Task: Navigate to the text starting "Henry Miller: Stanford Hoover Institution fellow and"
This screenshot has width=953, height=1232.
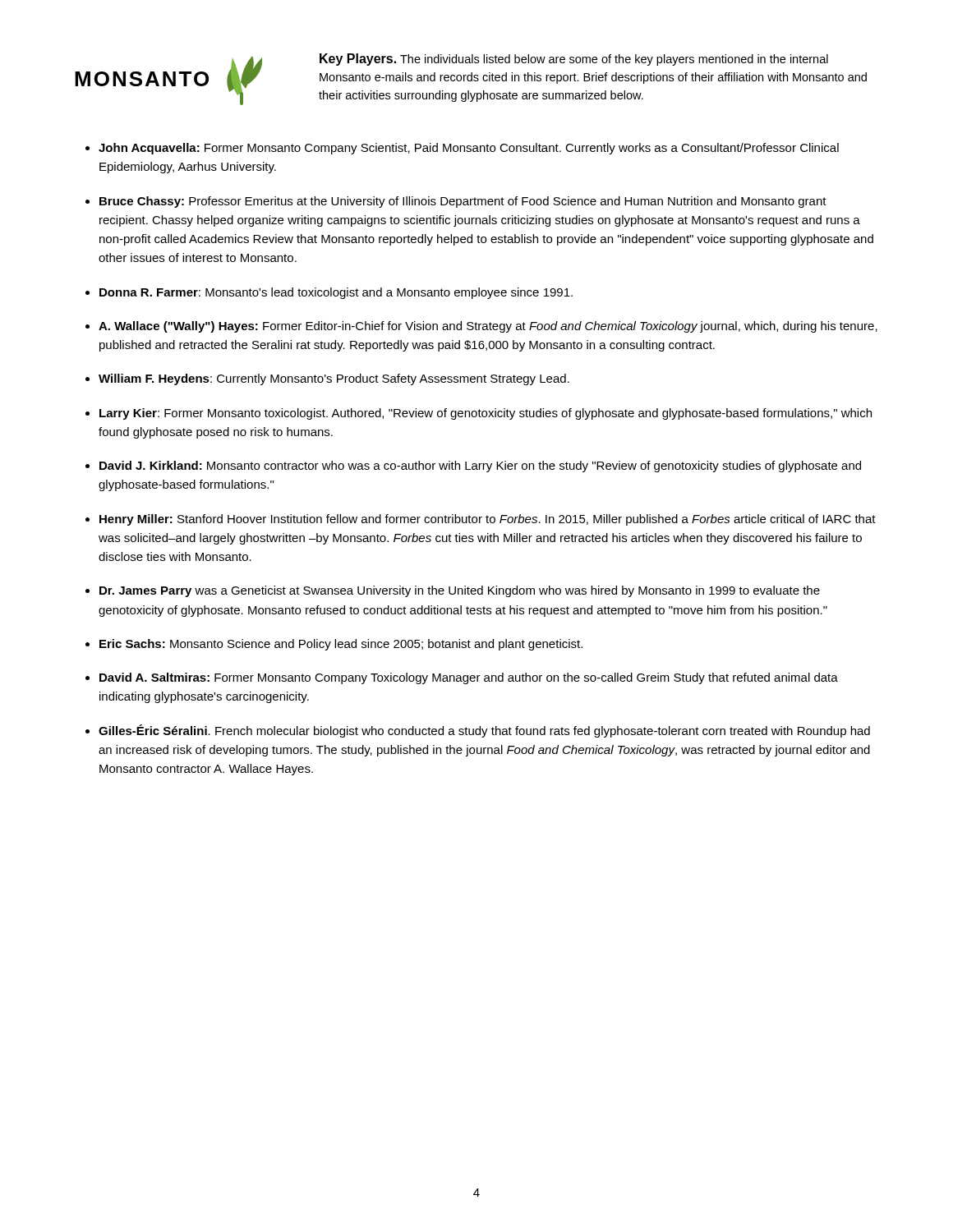Action: (x=487, y=537)
